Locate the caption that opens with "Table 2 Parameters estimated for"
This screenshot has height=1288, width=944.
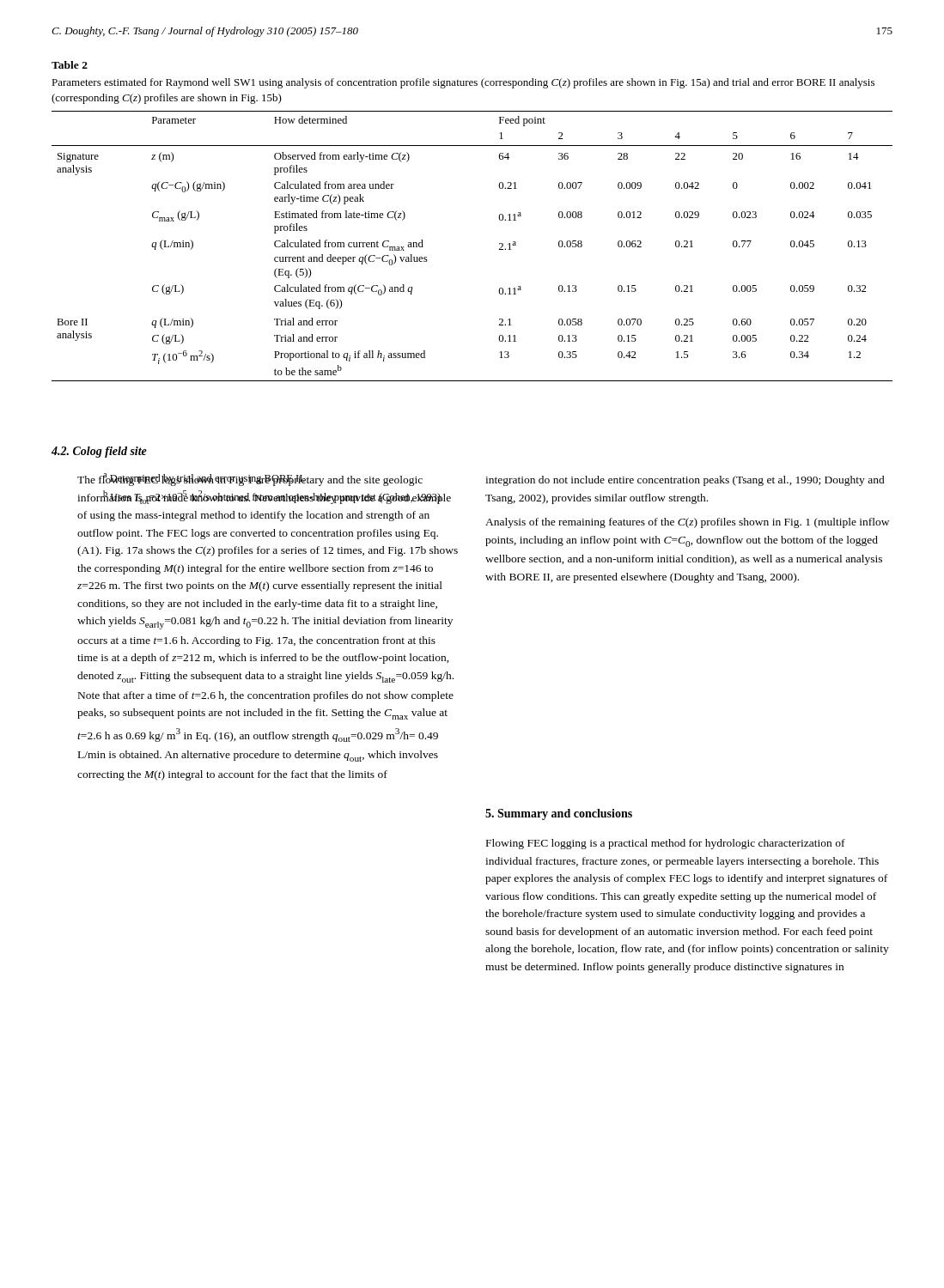pyautogui.click(x=472, y=82)
